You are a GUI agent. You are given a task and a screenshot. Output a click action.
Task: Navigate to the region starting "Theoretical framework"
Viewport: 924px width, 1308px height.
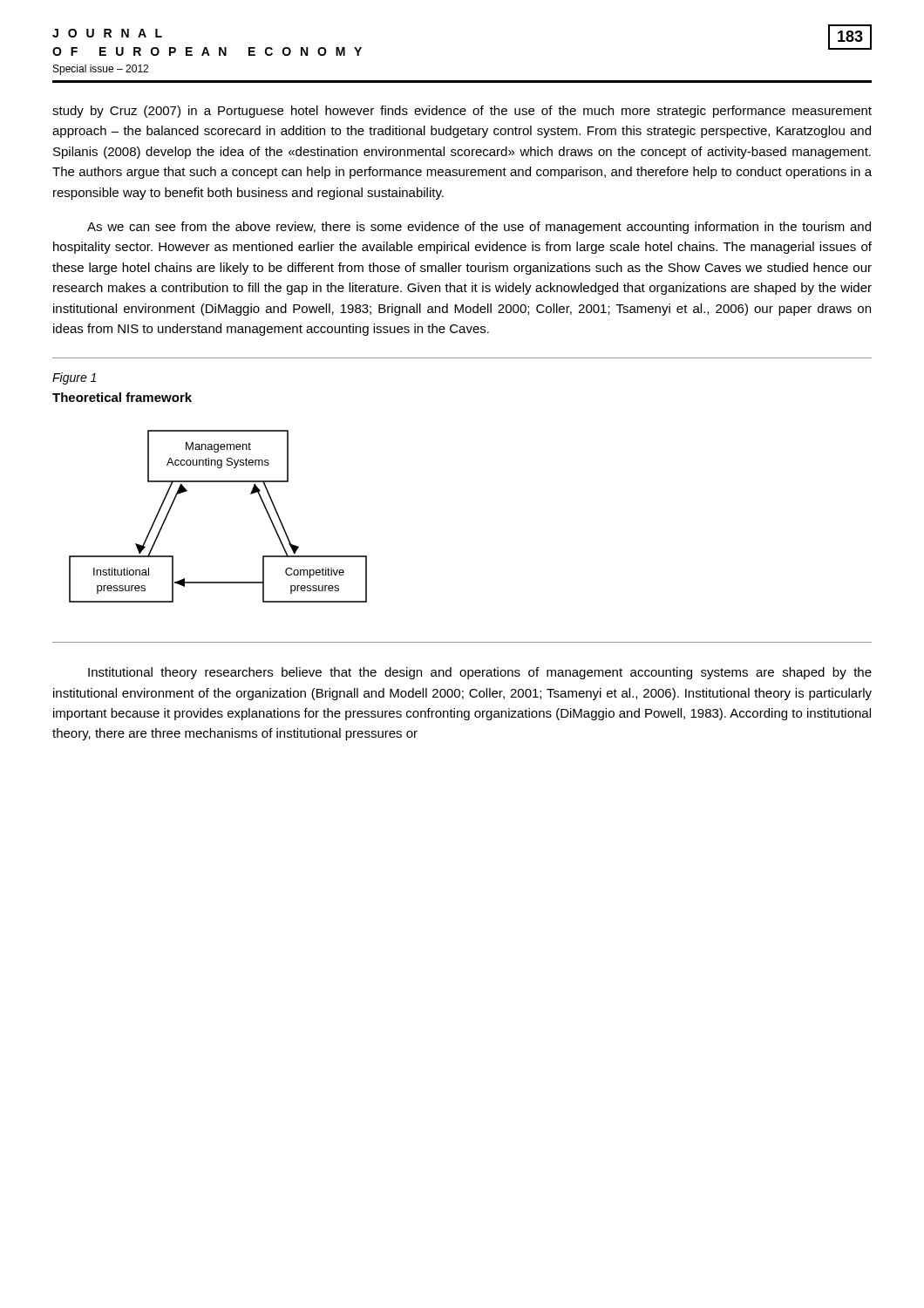(122, 397)
